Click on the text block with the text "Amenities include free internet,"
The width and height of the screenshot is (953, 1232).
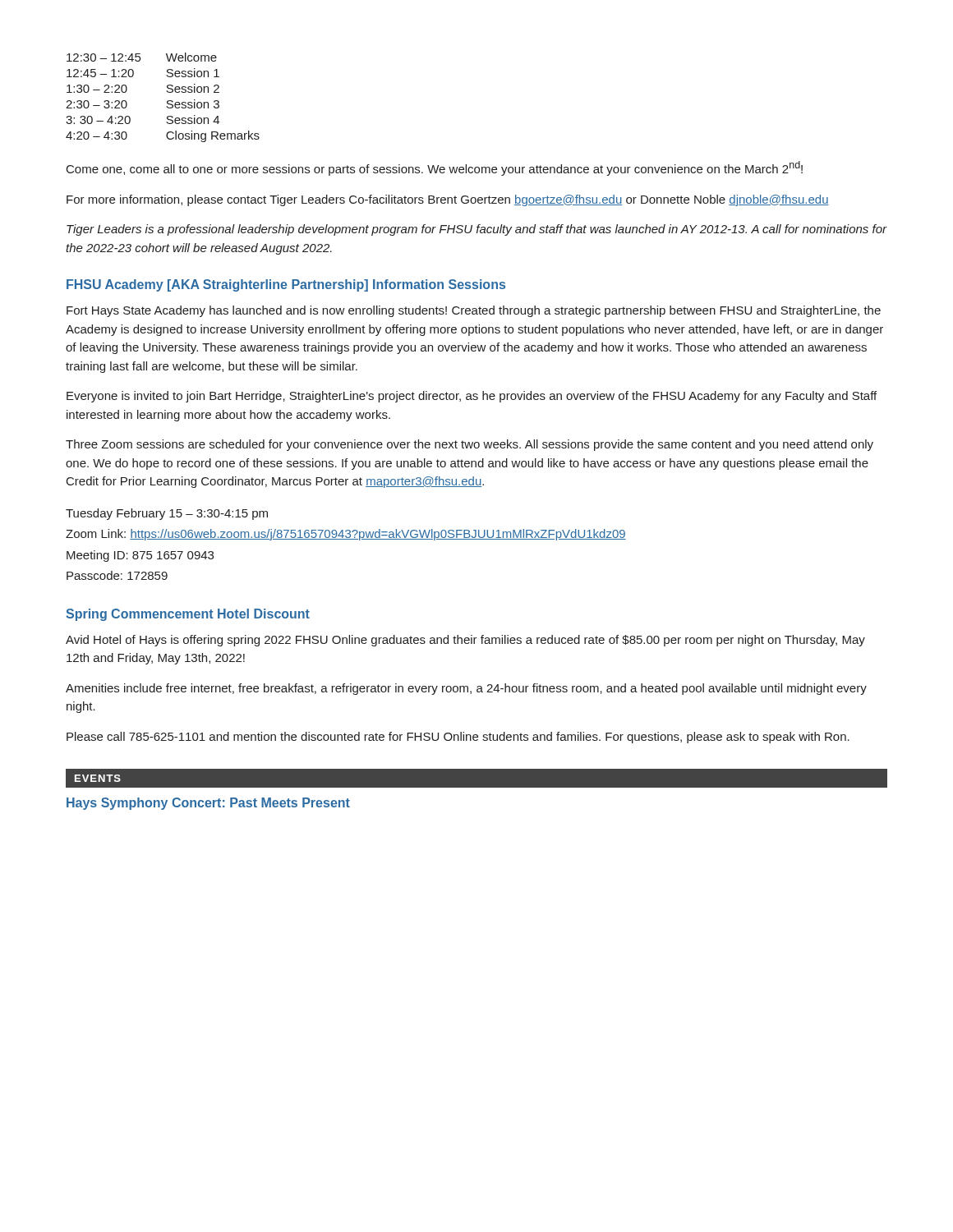coord(476,697)
